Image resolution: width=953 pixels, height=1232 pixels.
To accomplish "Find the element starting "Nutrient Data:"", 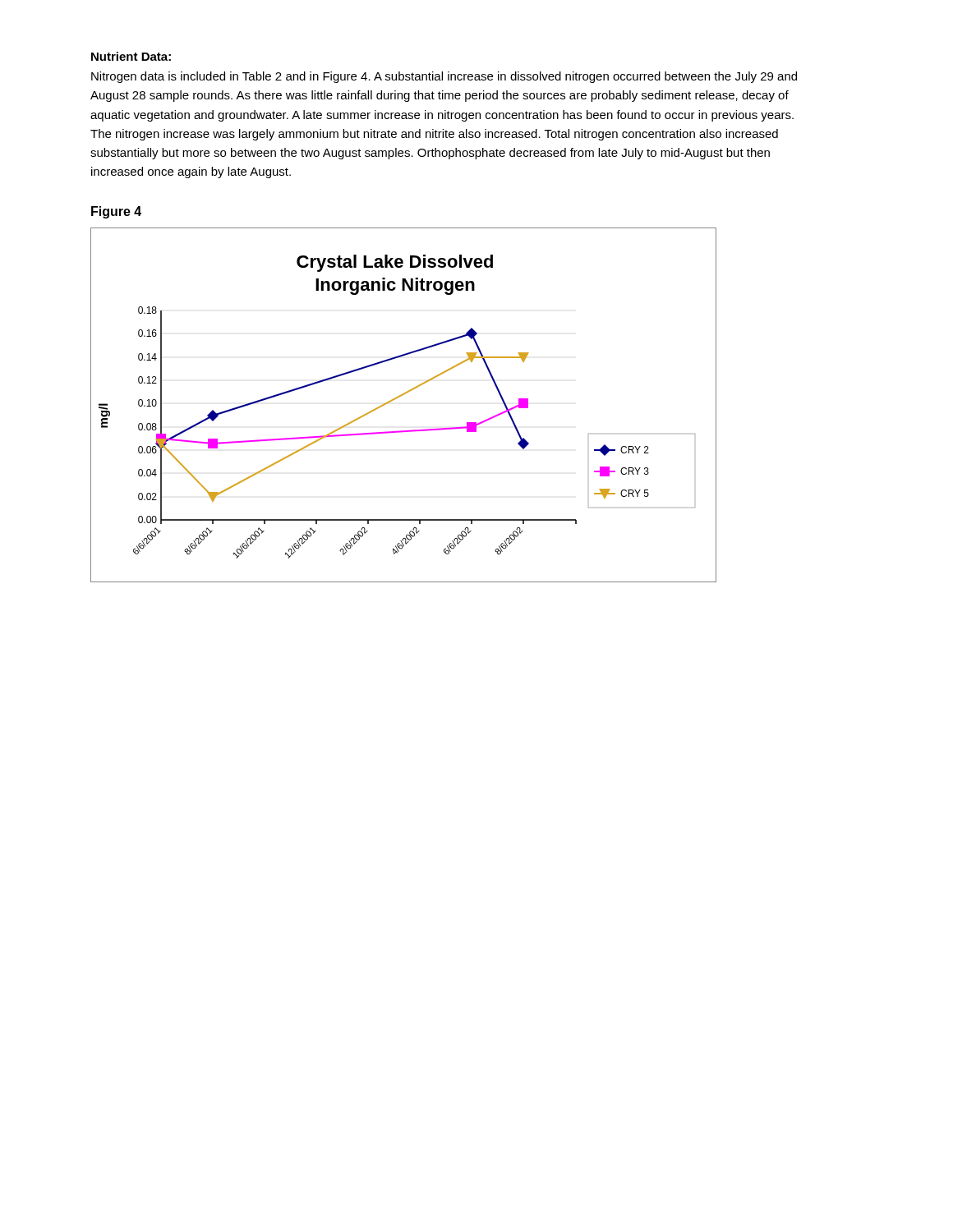I will pos(131,56).
